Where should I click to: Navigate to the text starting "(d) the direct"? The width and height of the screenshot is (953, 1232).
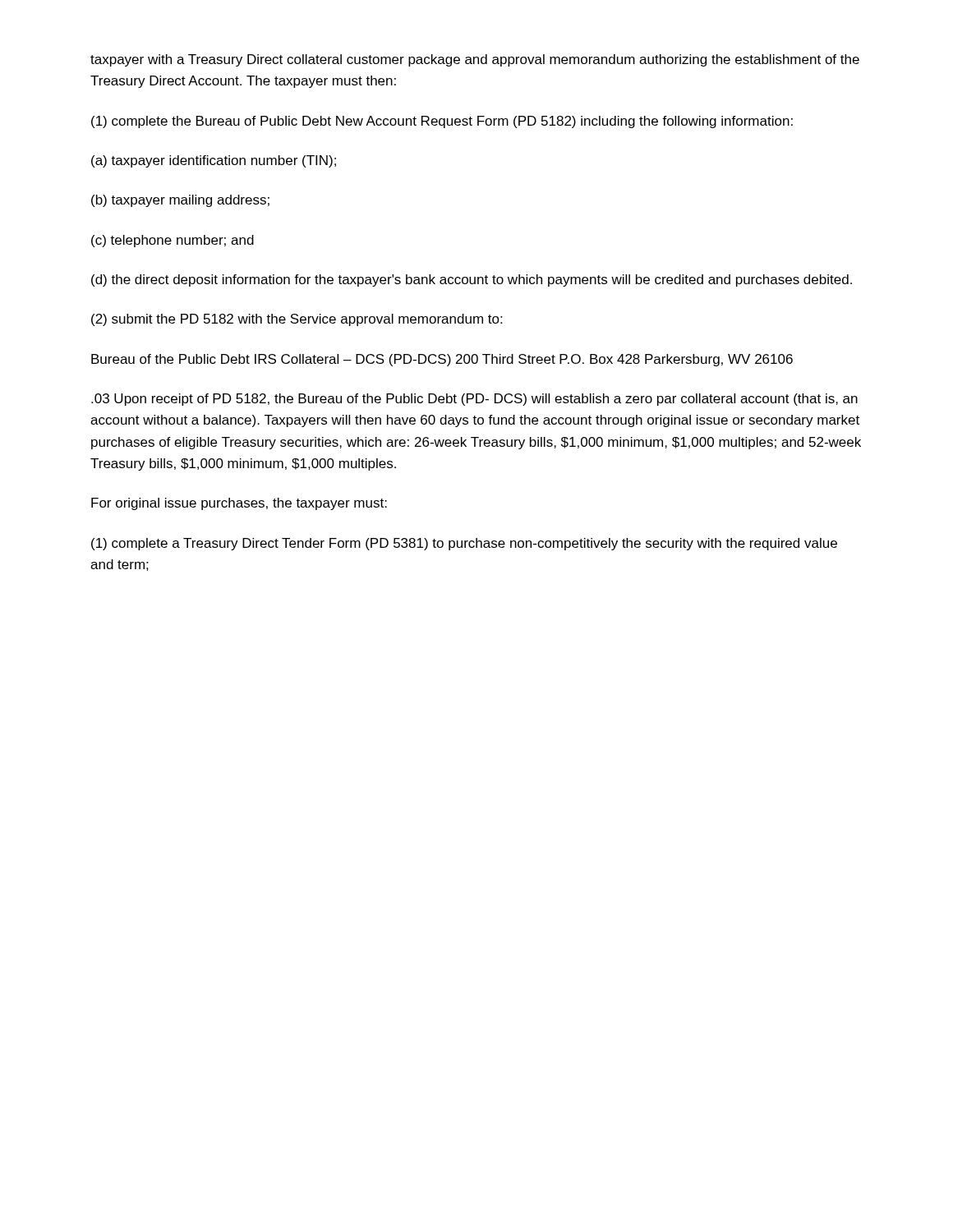[x=472, y=280]
